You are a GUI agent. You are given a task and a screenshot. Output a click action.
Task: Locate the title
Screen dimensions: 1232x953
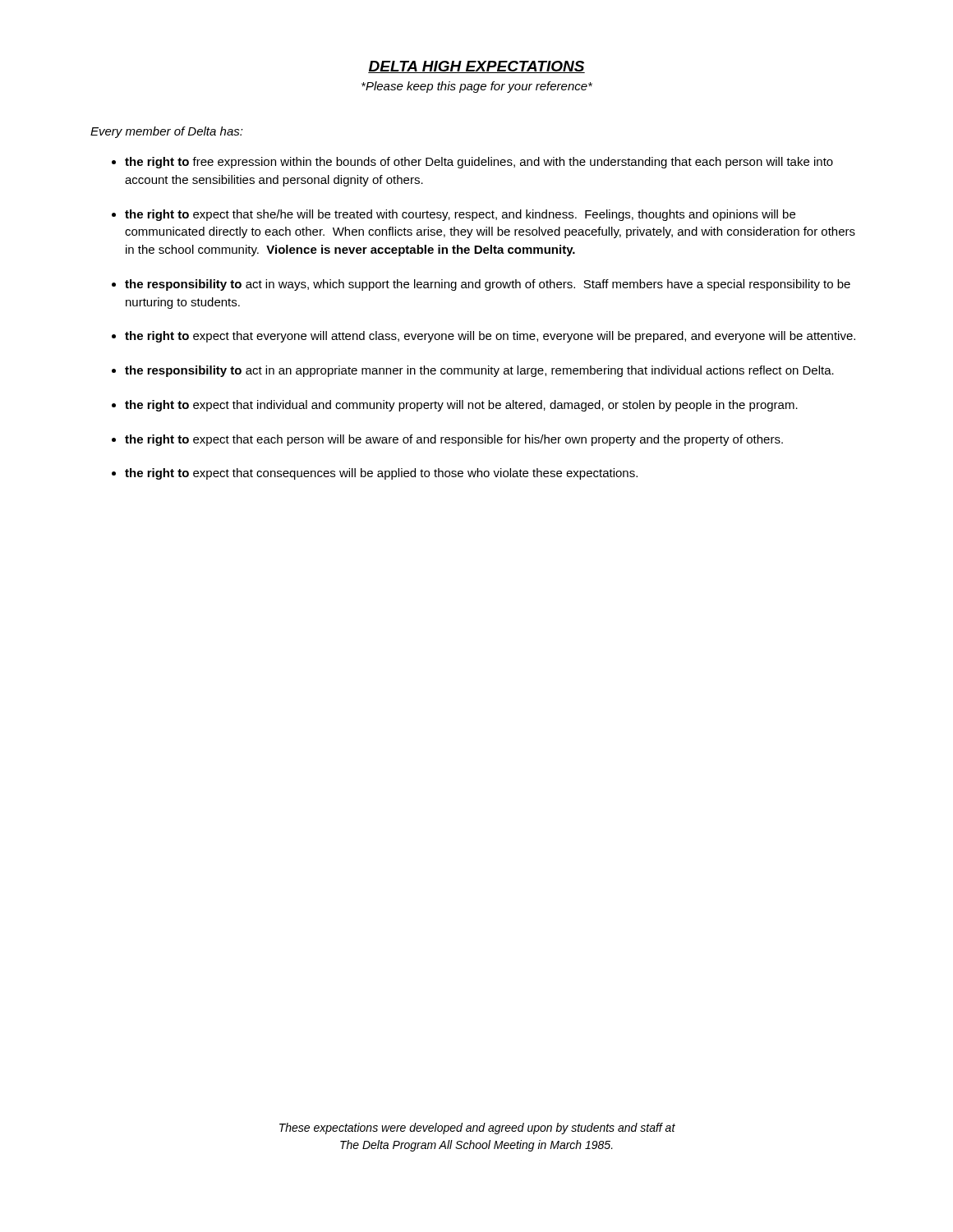(x=476, y=66)
